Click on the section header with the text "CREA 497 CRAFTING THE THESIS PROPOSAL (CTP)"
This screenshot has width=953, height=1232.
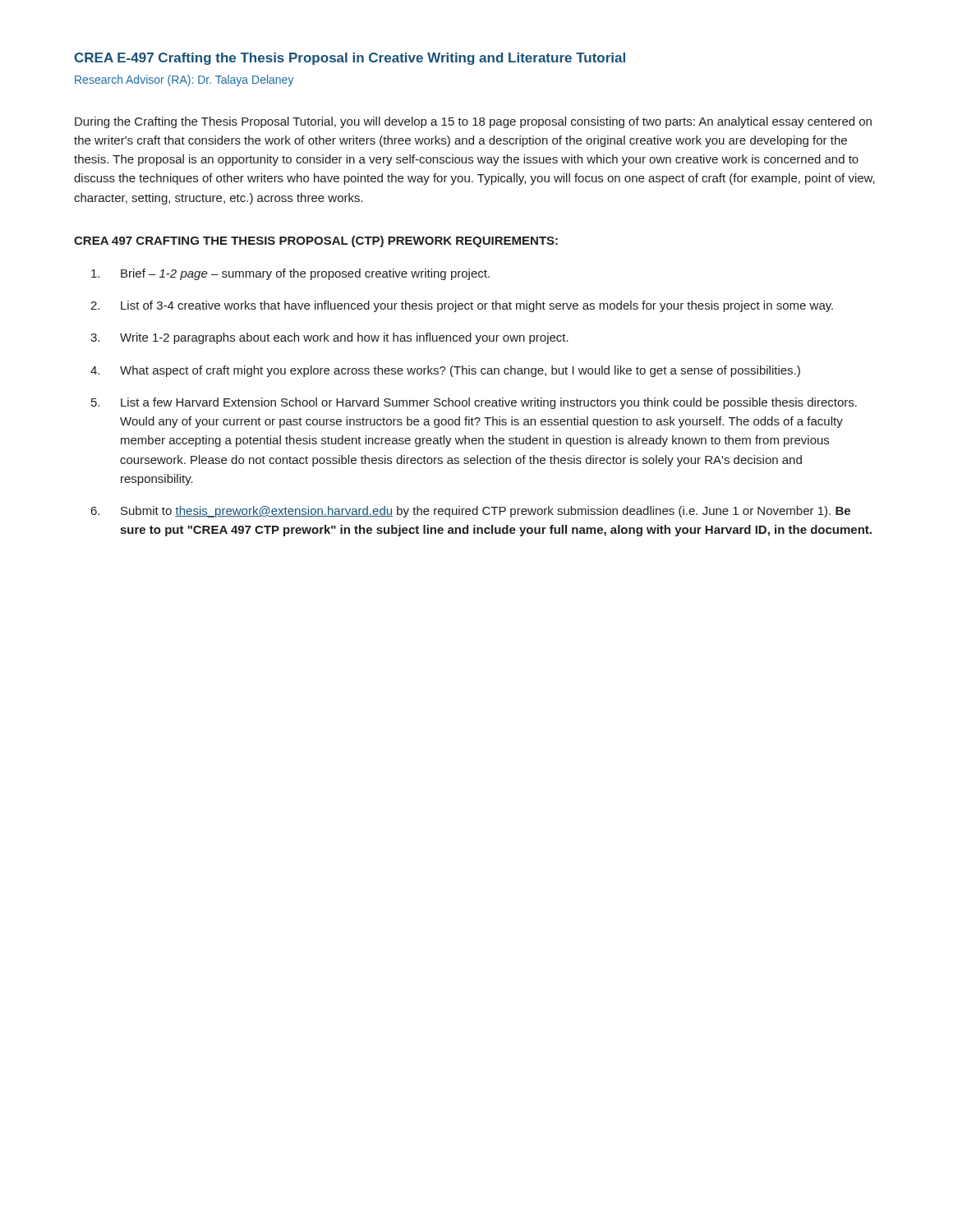316,240
